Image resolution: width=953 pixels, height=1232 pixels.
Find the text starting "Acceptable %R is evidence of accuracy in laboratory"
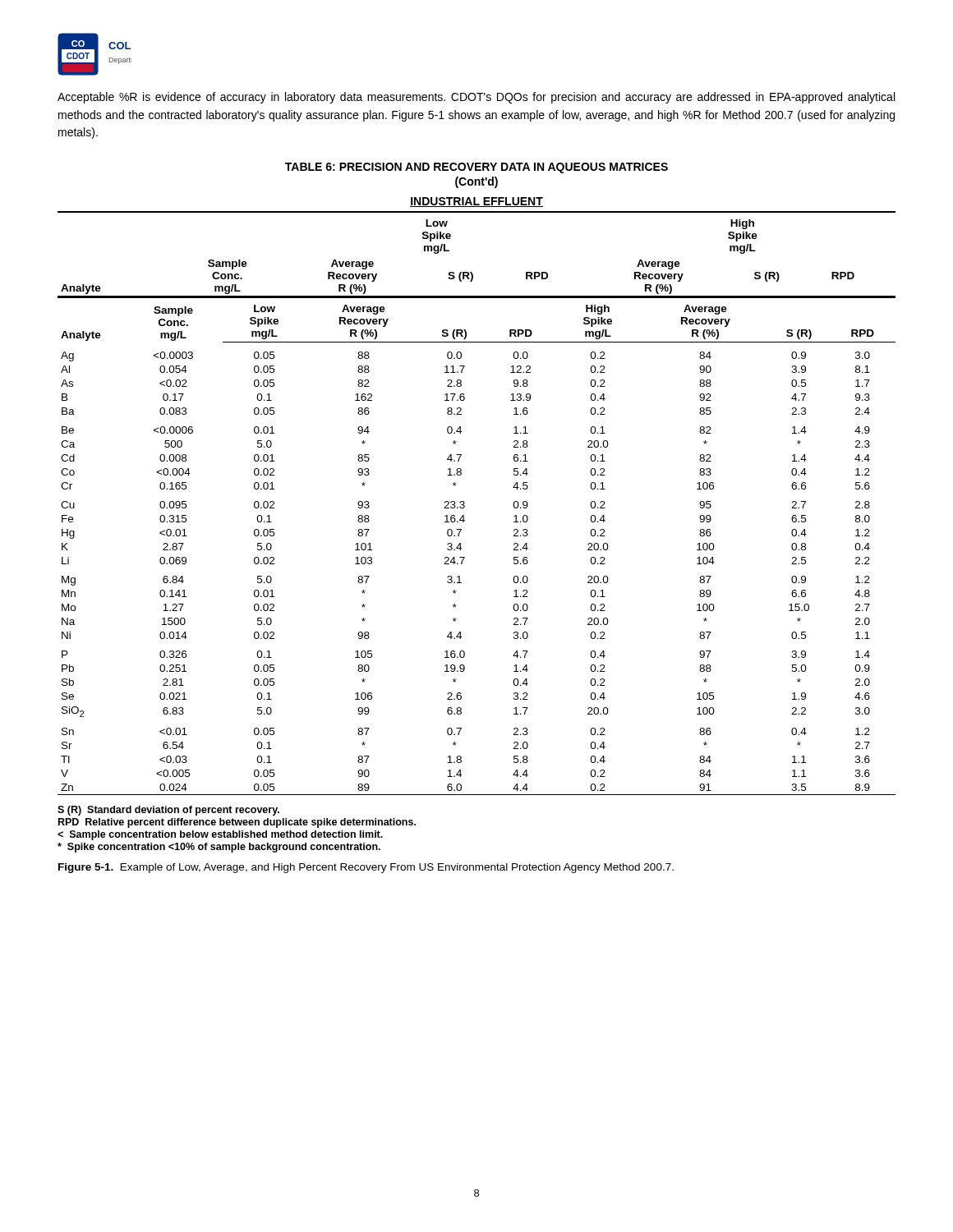coord(476,115)
